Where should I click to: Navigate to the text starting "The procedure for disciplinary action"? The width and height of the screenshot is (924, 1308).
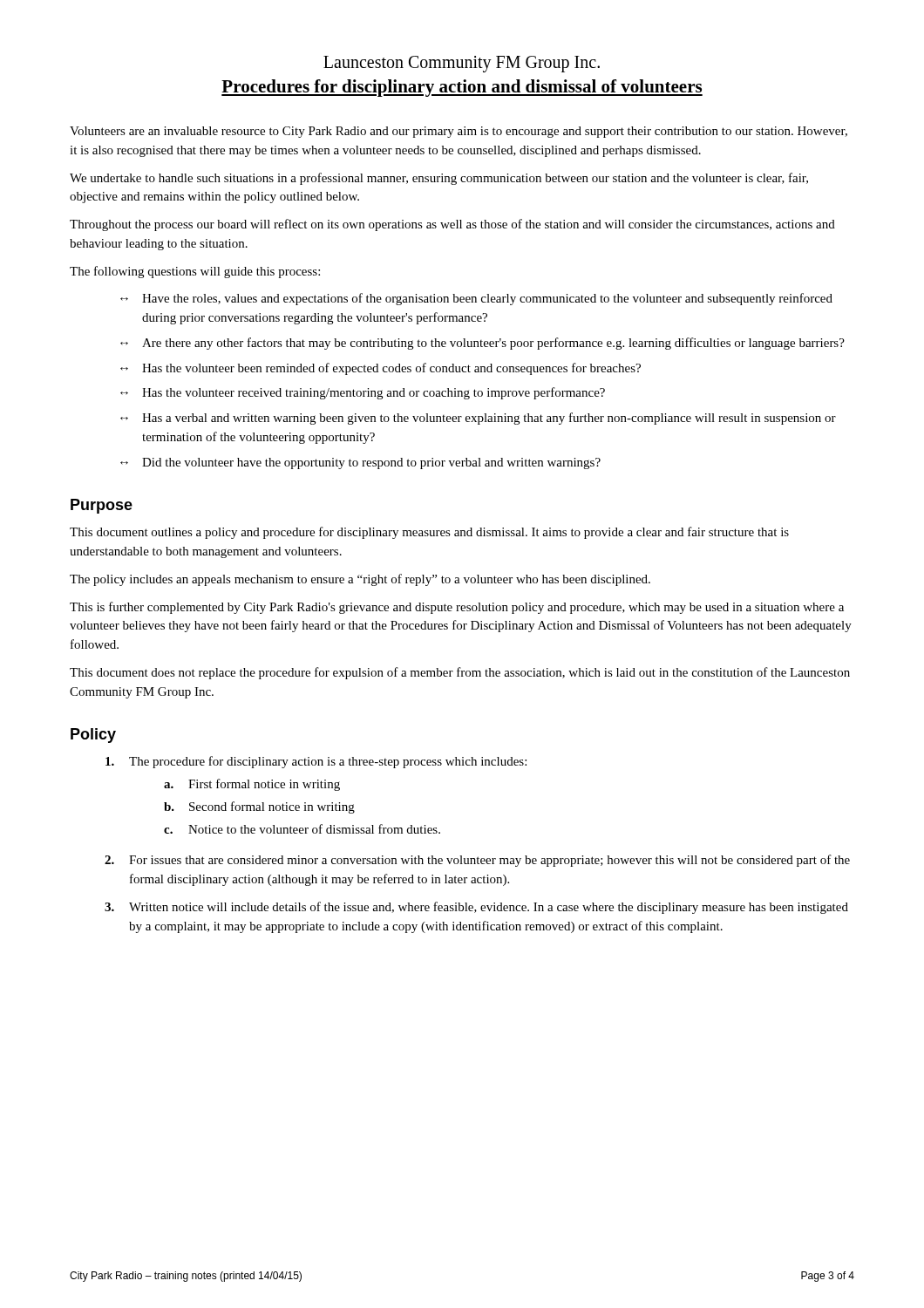pos(316,762)
